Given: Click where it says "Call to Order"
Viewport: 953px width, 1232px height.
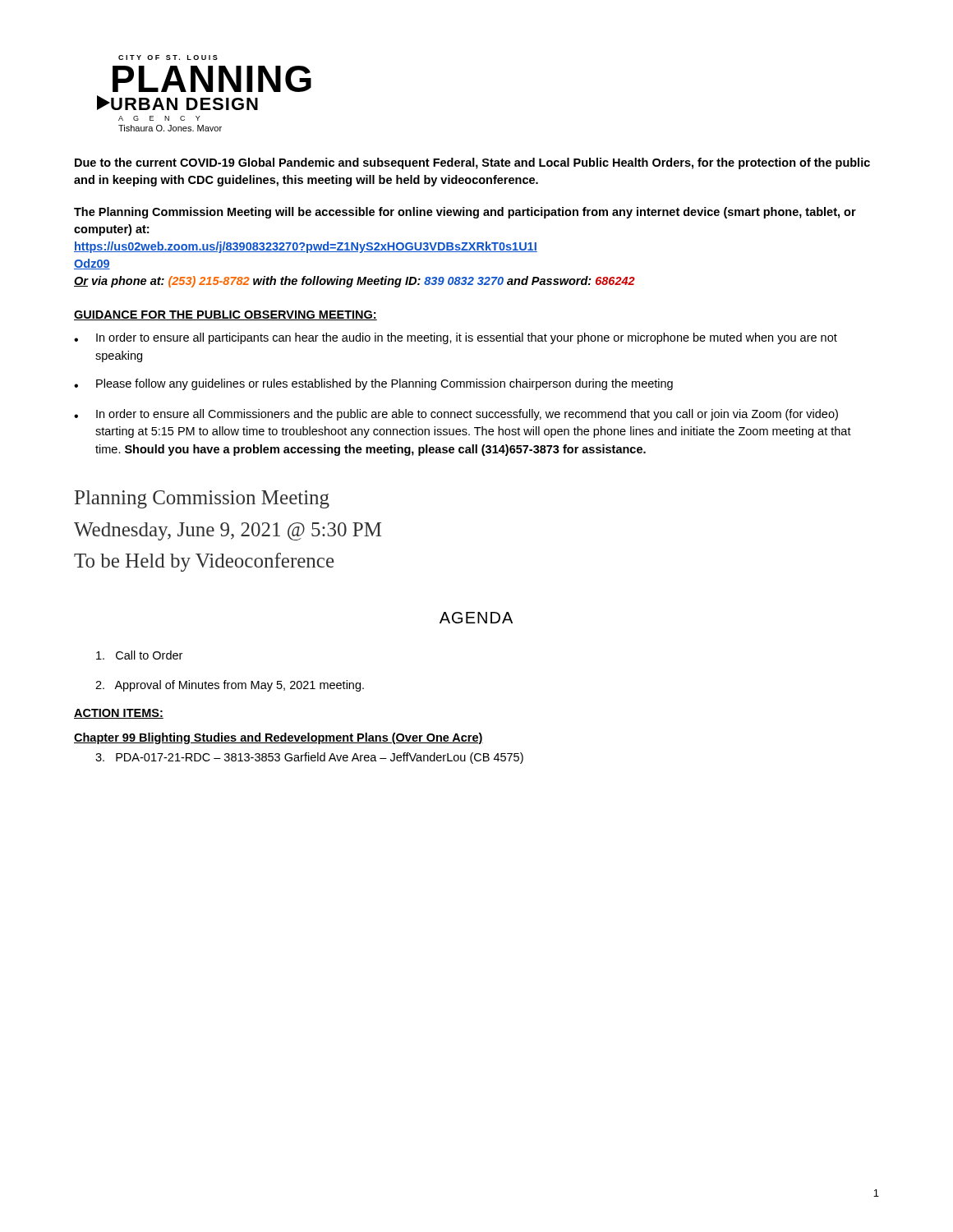Looking at the screenshot, I should [x=139, y=655].
